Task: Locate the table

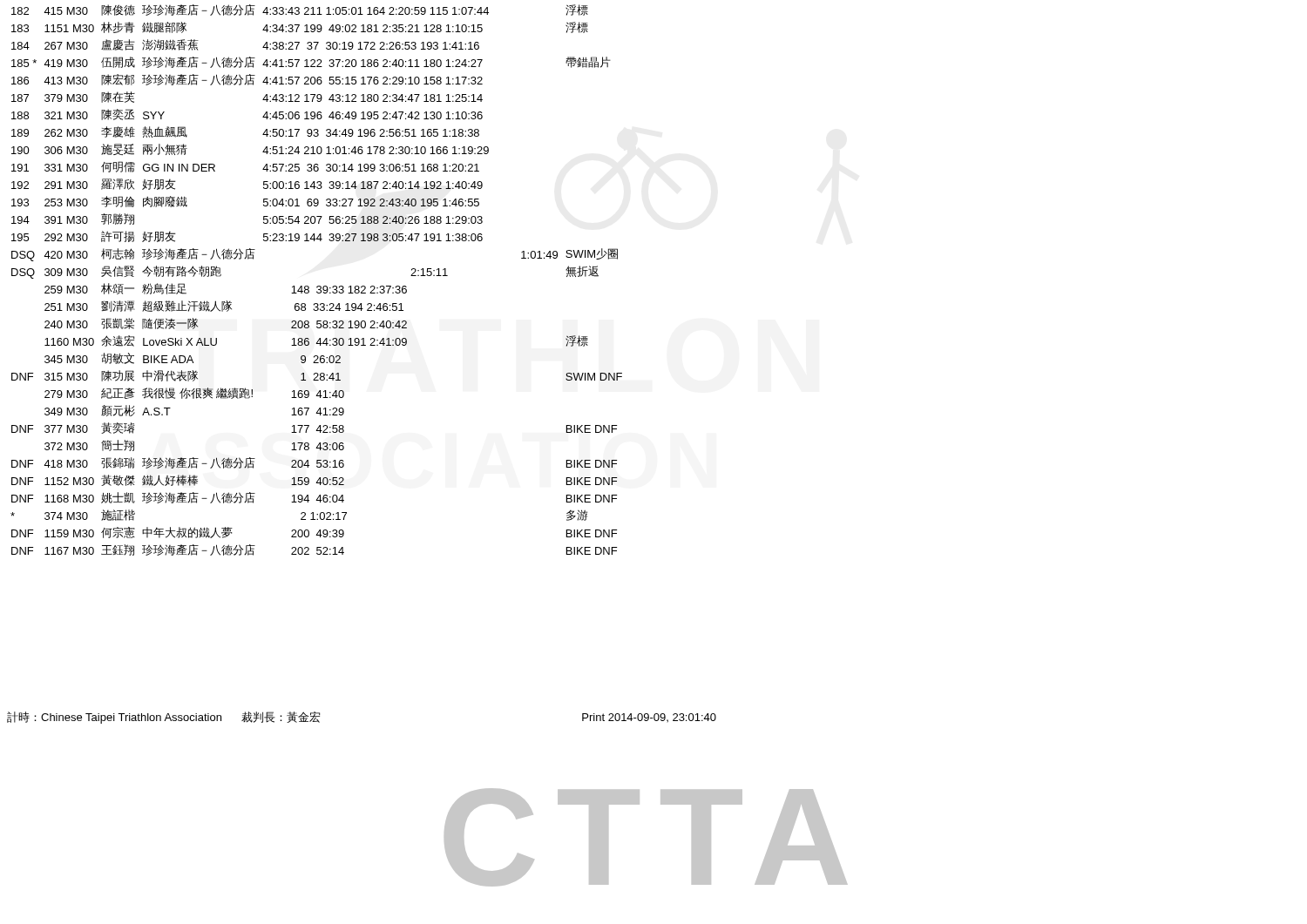Action: point(316,280)
